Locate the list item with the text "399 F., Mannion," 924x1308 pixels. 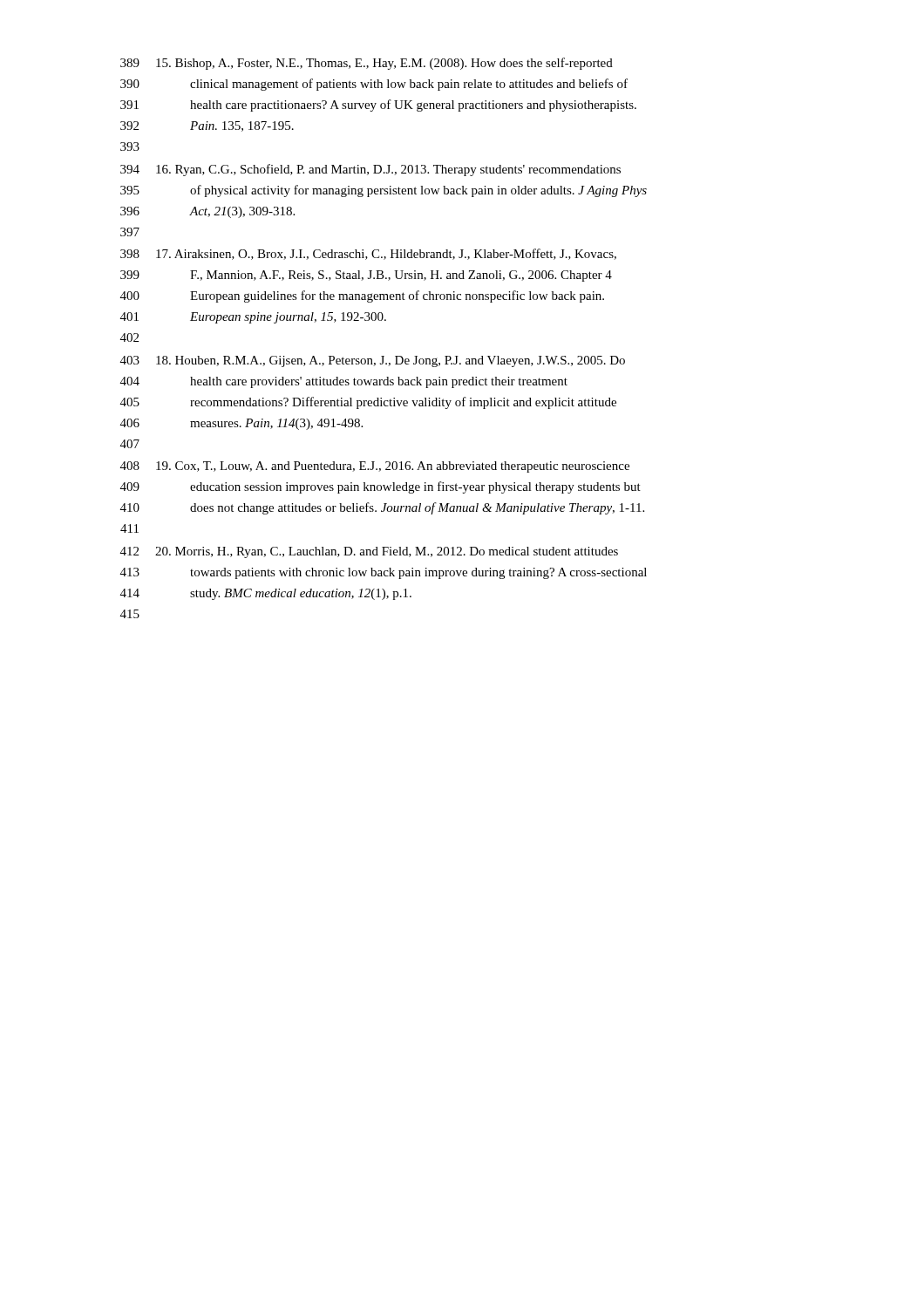point(462,275)
